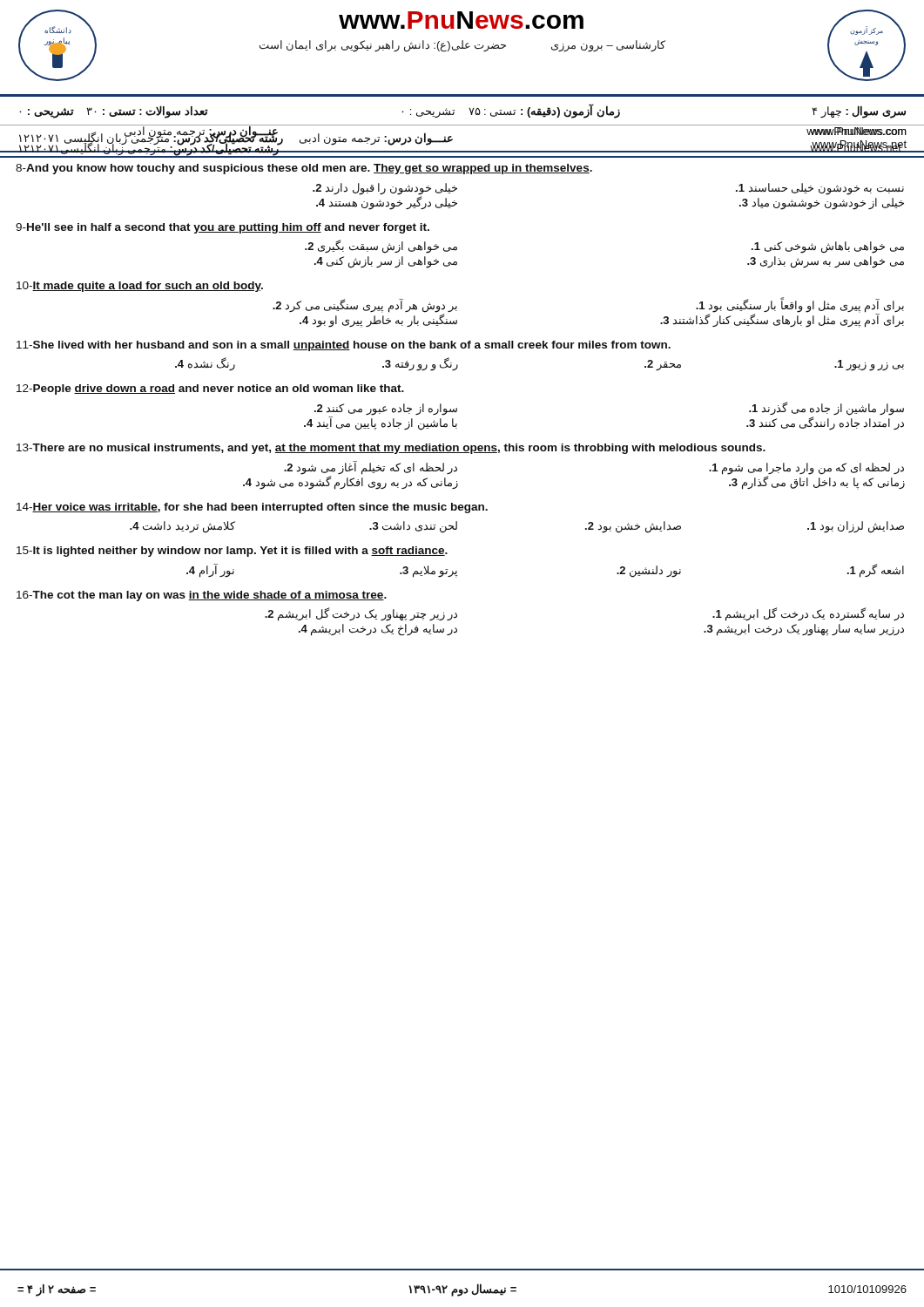The height and width of the screenshot is (1307, 924).
Task: Locate the list item with the text "صدایش خشن بود 2."
Action: (633, 526)
